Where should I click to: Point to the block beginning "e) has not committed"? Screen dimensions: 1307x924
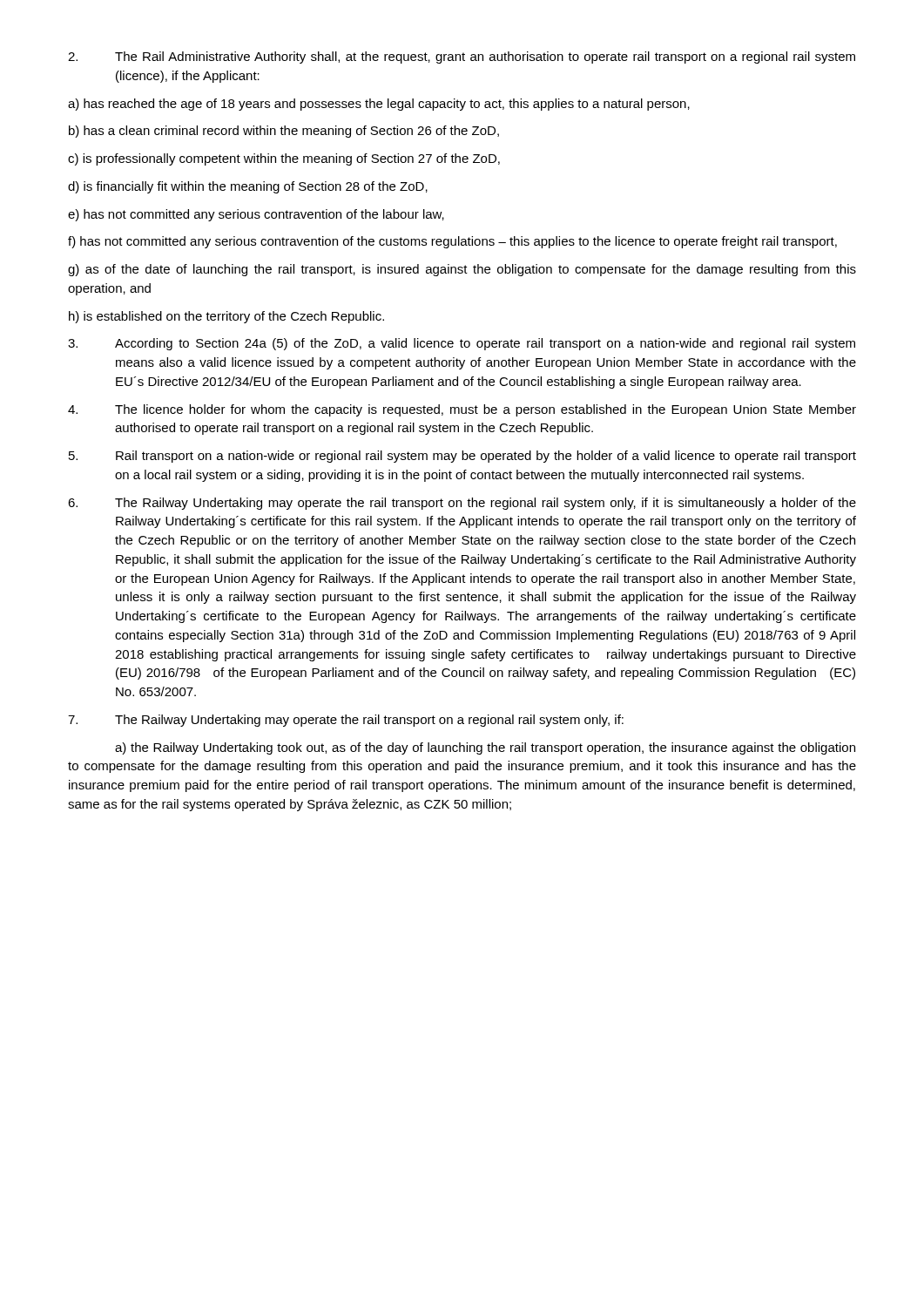(256, 213)
